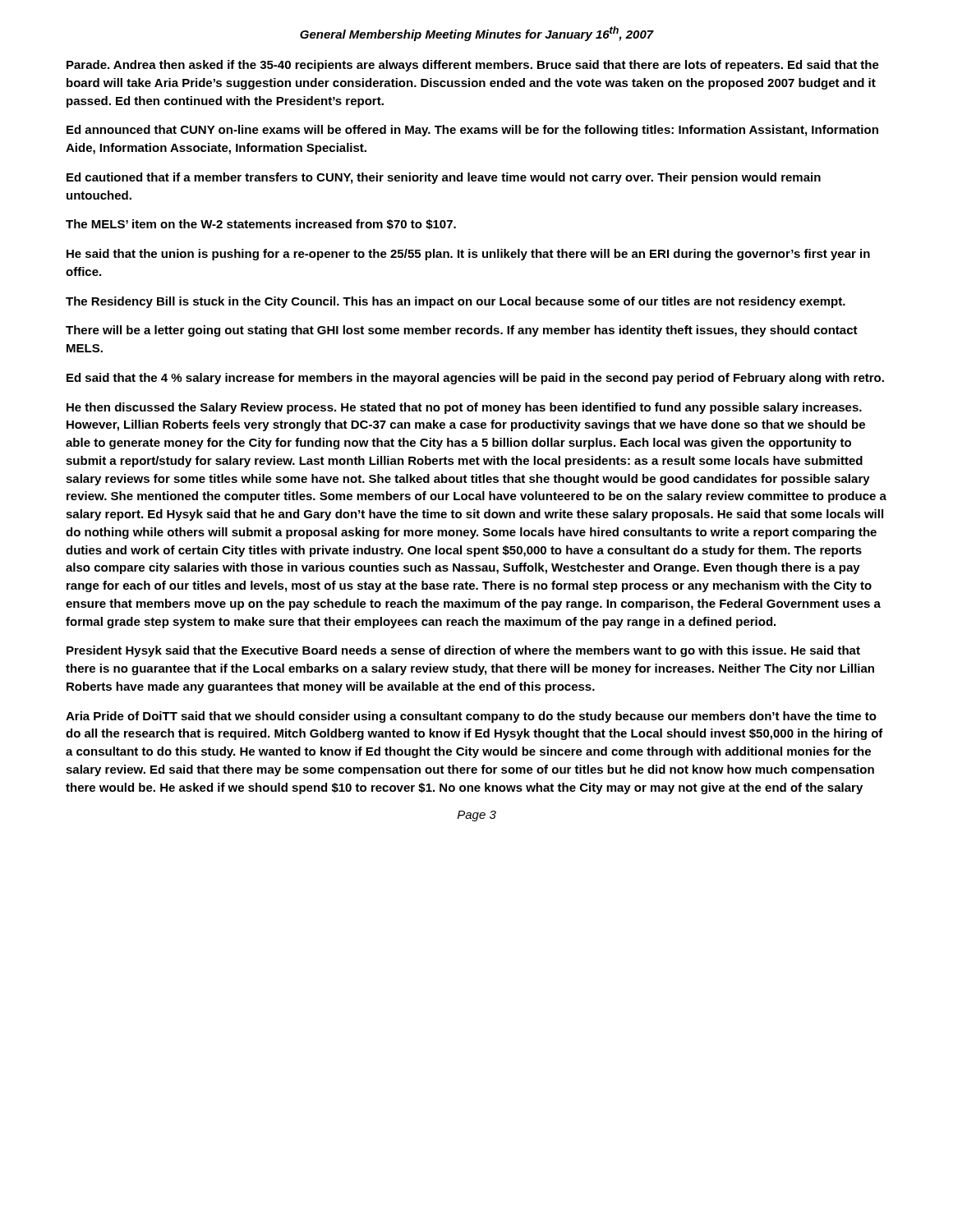The width and height of the screenshot is (953, 1232).
Task: Navigate to the text starting "Ed announced that CUNY on-line"
Action: 472,138
